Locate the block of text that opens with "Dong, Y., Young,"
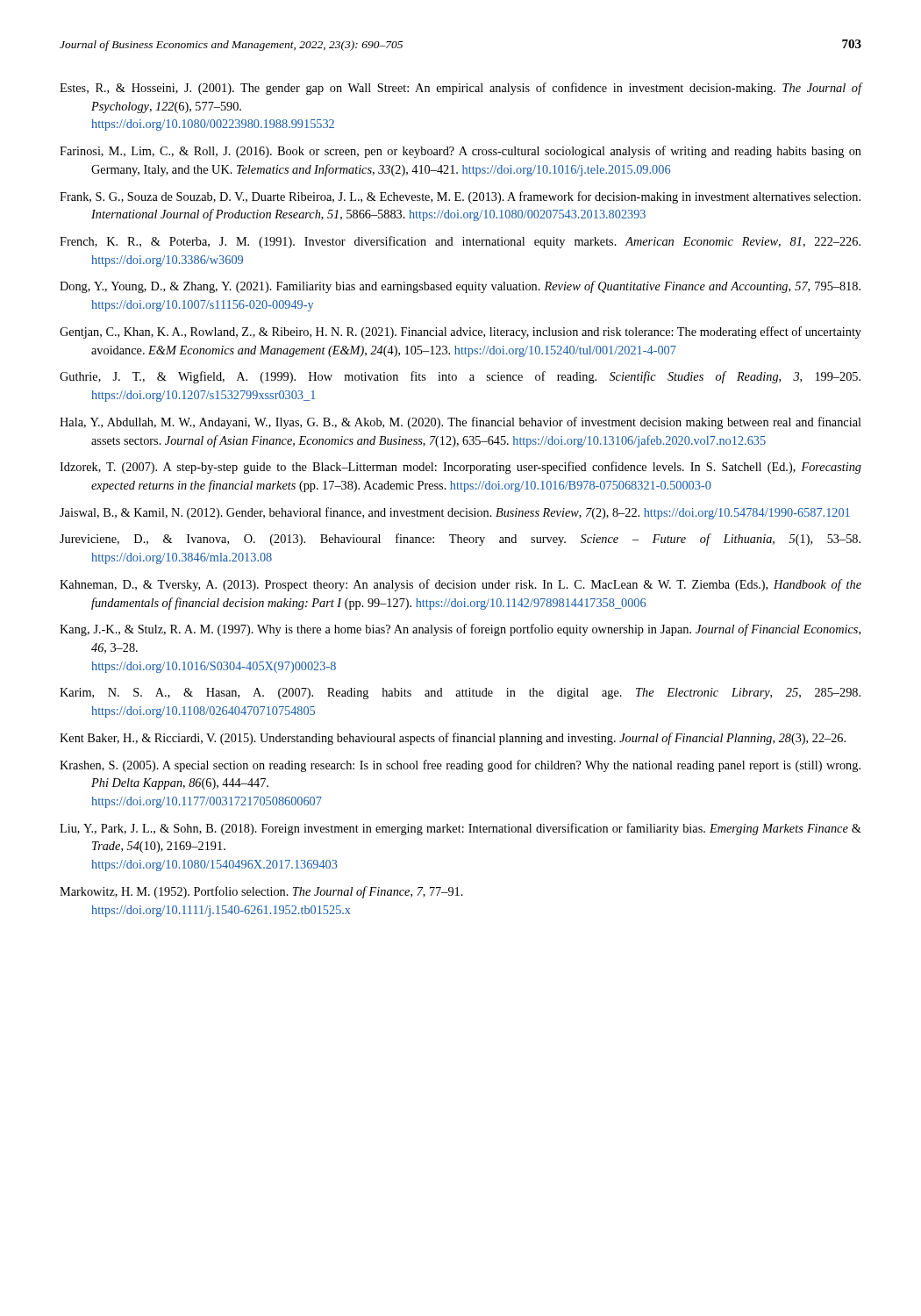The width and height of the screenshot is (921, 1316). point(460,296)
